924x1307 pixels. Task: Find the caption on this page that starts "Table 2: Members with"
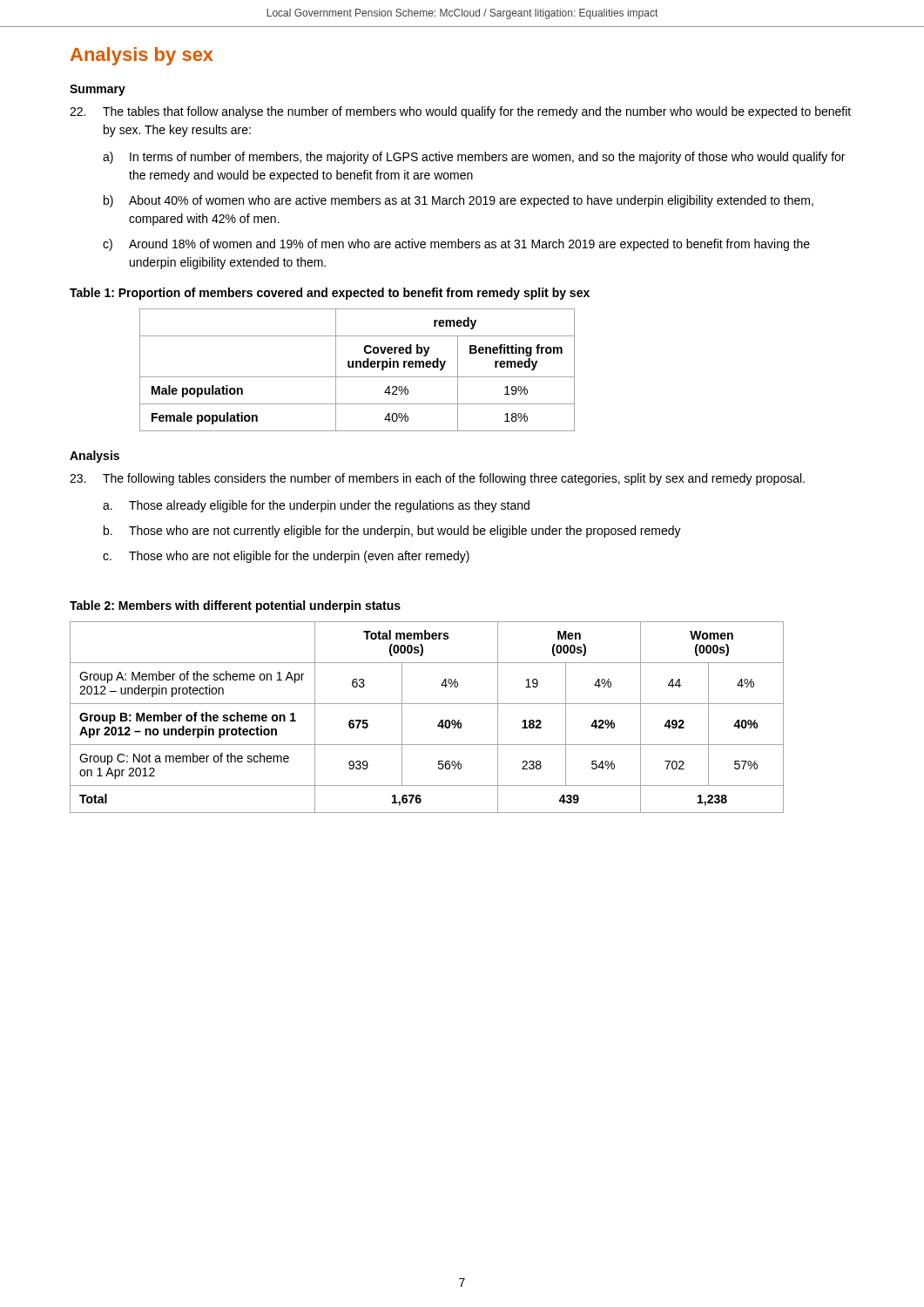(235, 606)
